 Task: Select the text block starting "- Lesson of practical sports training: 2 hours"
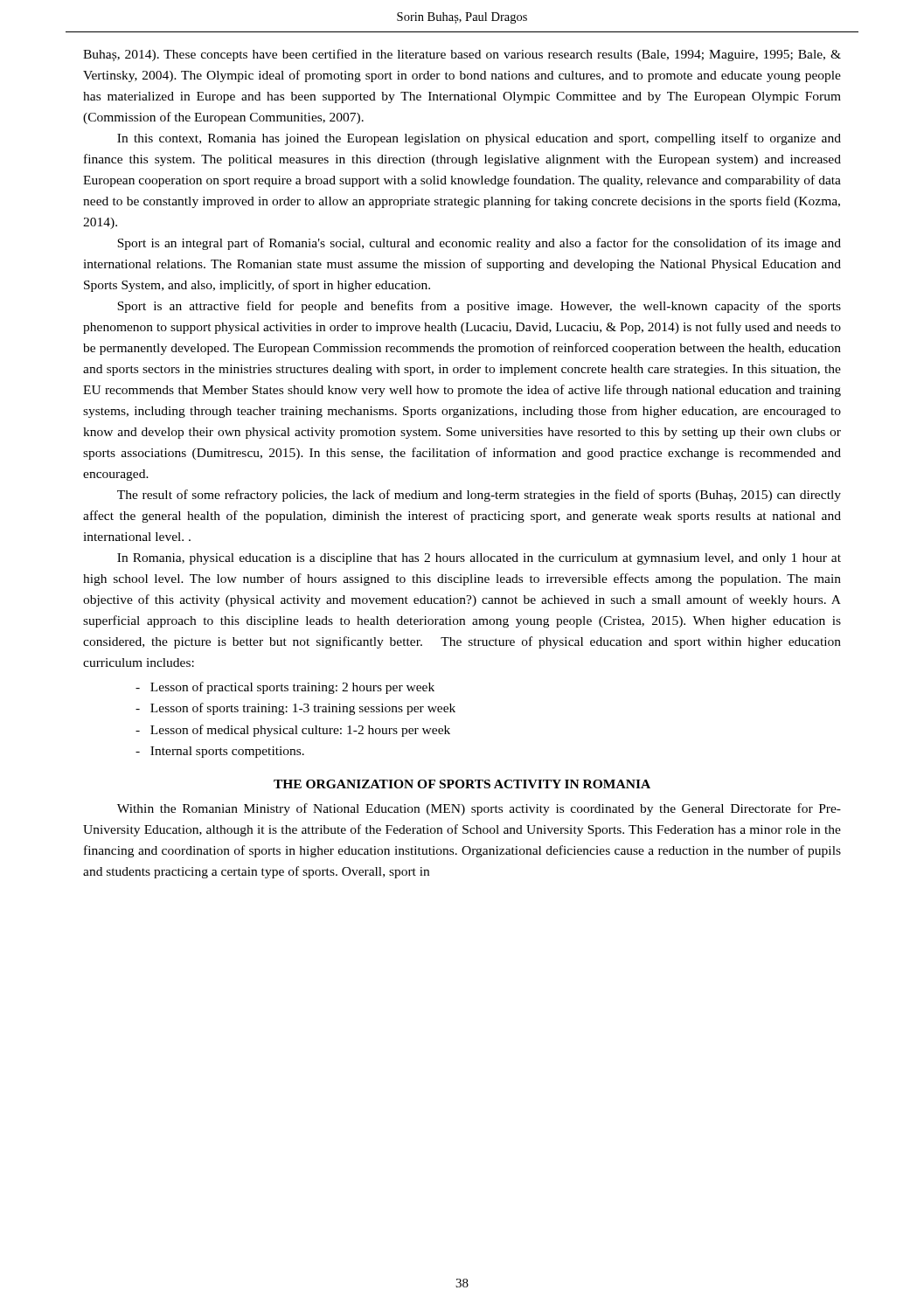(285, 688)
